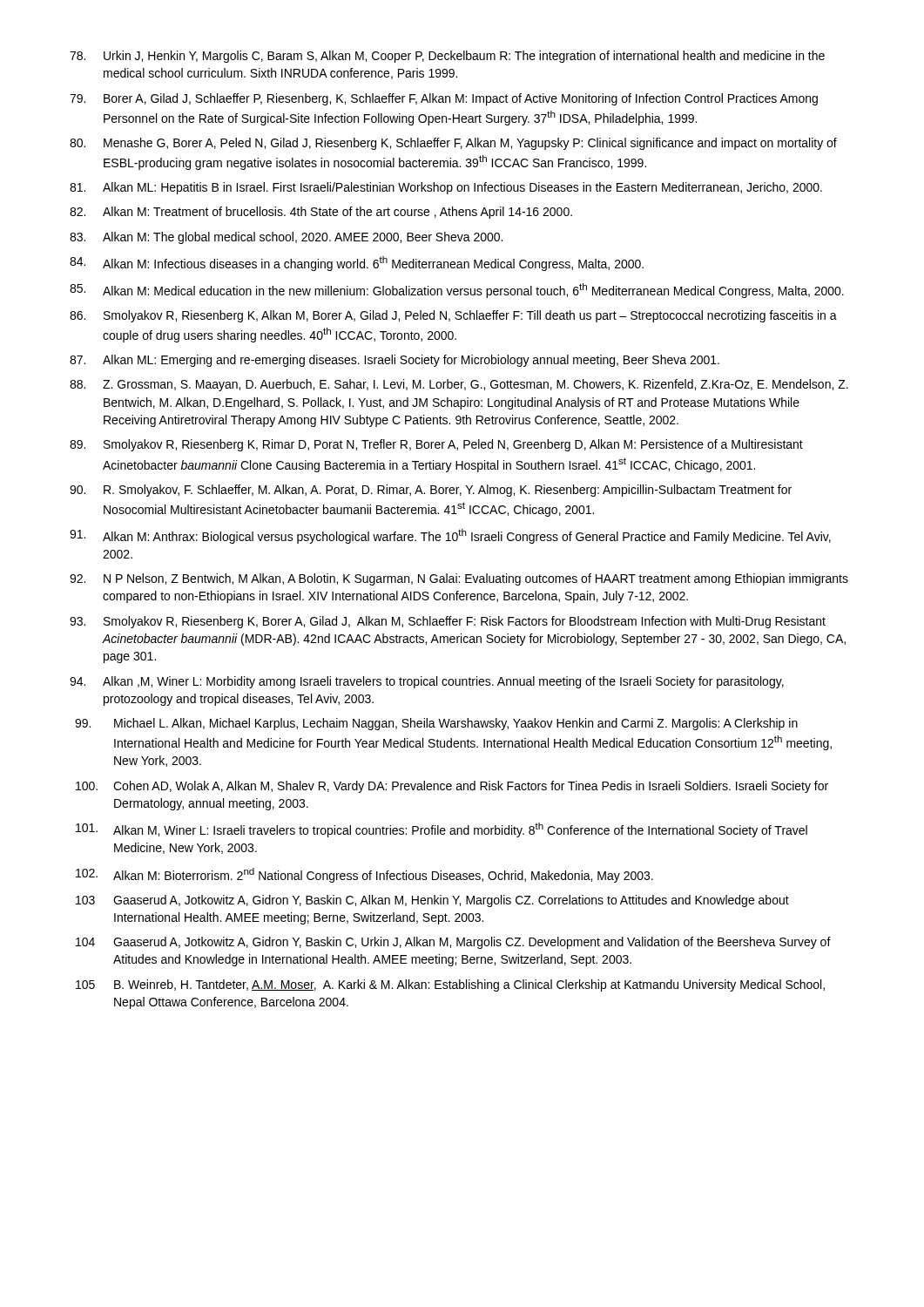Navigate to the text starting "89. Smolyakov R, Riesenberg K, Rimar D,"
Viewport: 924px width, 1307px height.
click(x=462, y=455)
